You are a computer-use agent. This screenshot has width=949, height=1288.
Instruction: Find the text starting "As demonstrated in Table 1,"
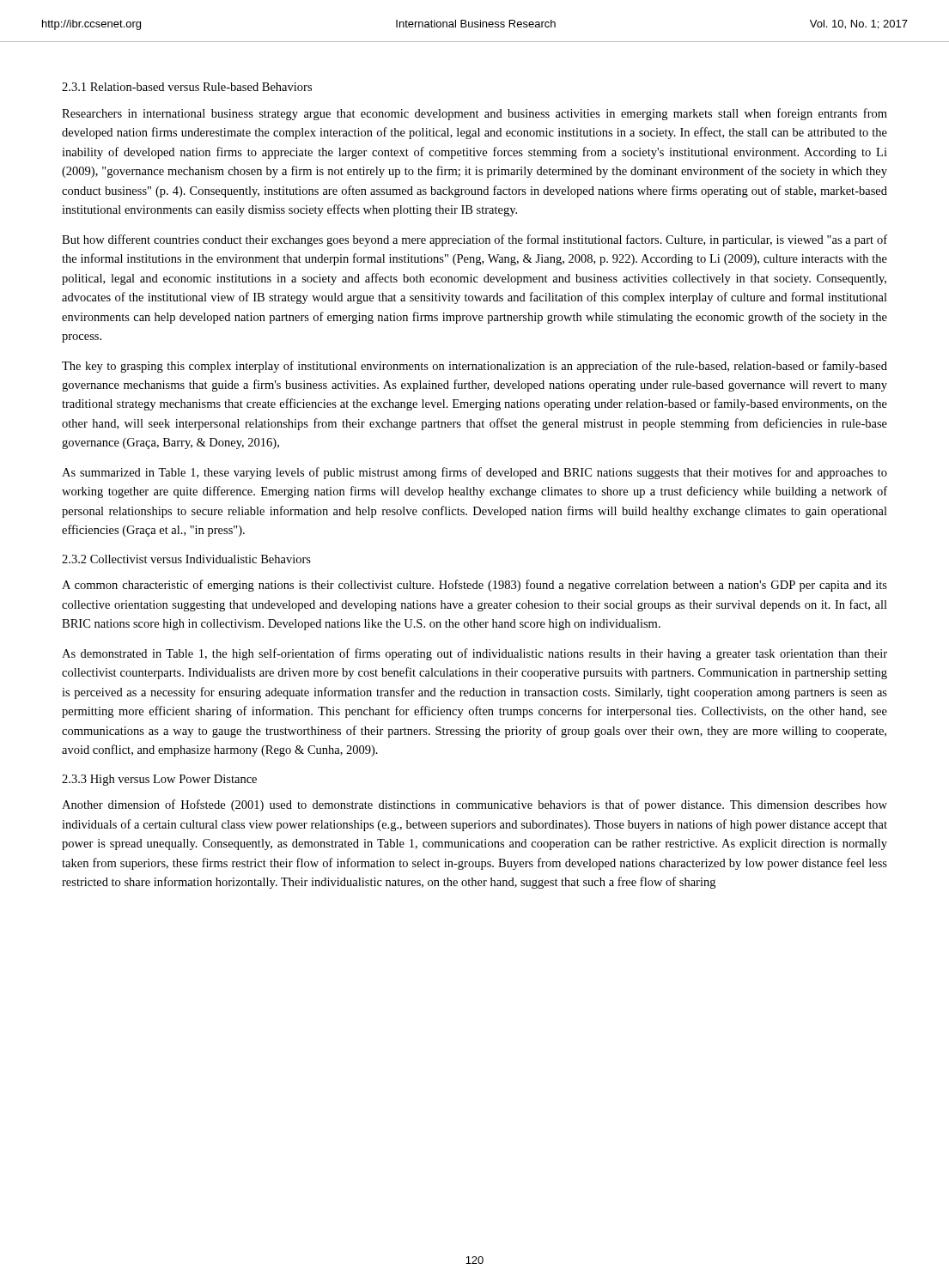point(474,702)
